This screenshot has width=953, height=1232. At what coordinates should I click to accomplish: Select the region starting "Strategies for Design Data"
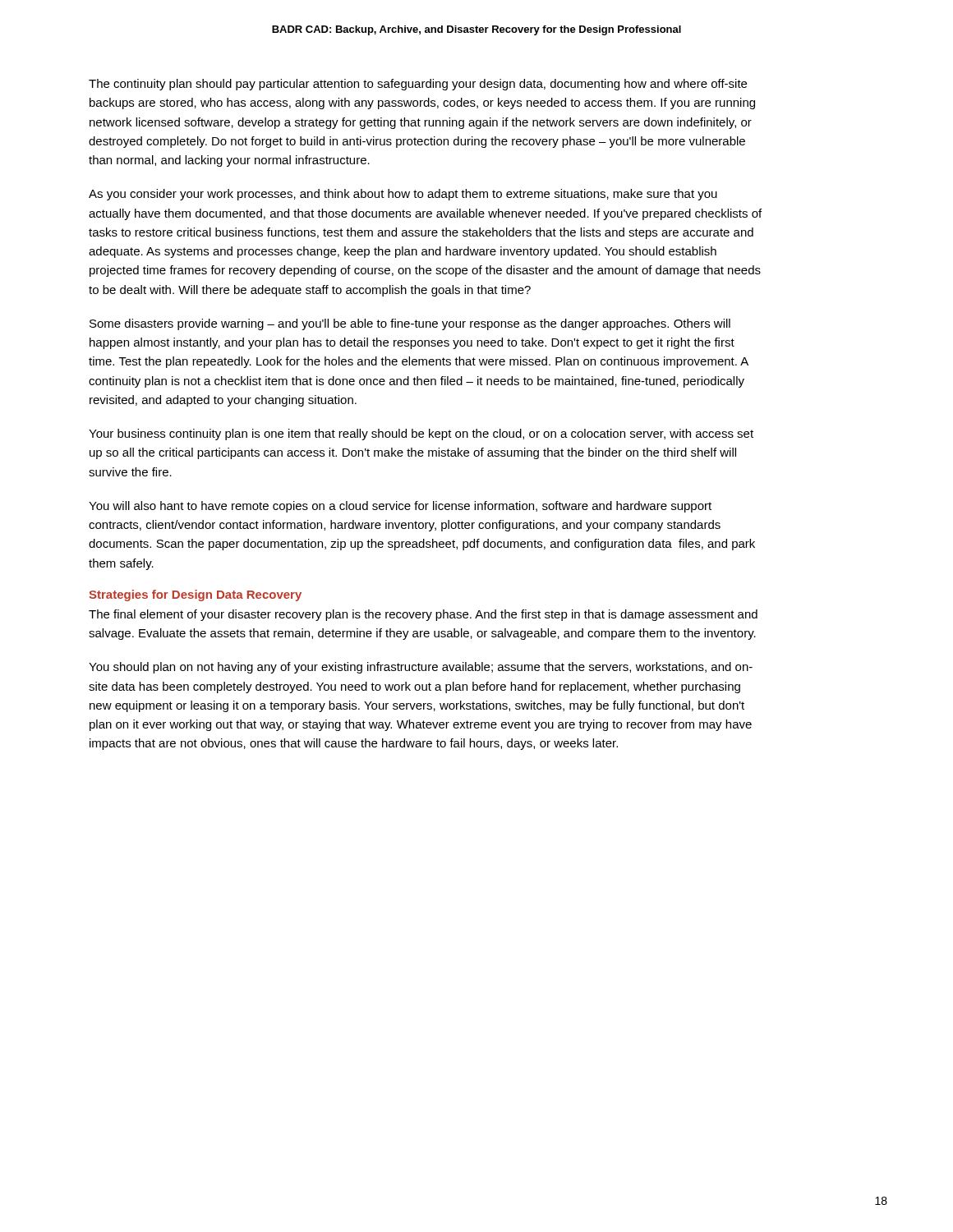pos(195,594)
